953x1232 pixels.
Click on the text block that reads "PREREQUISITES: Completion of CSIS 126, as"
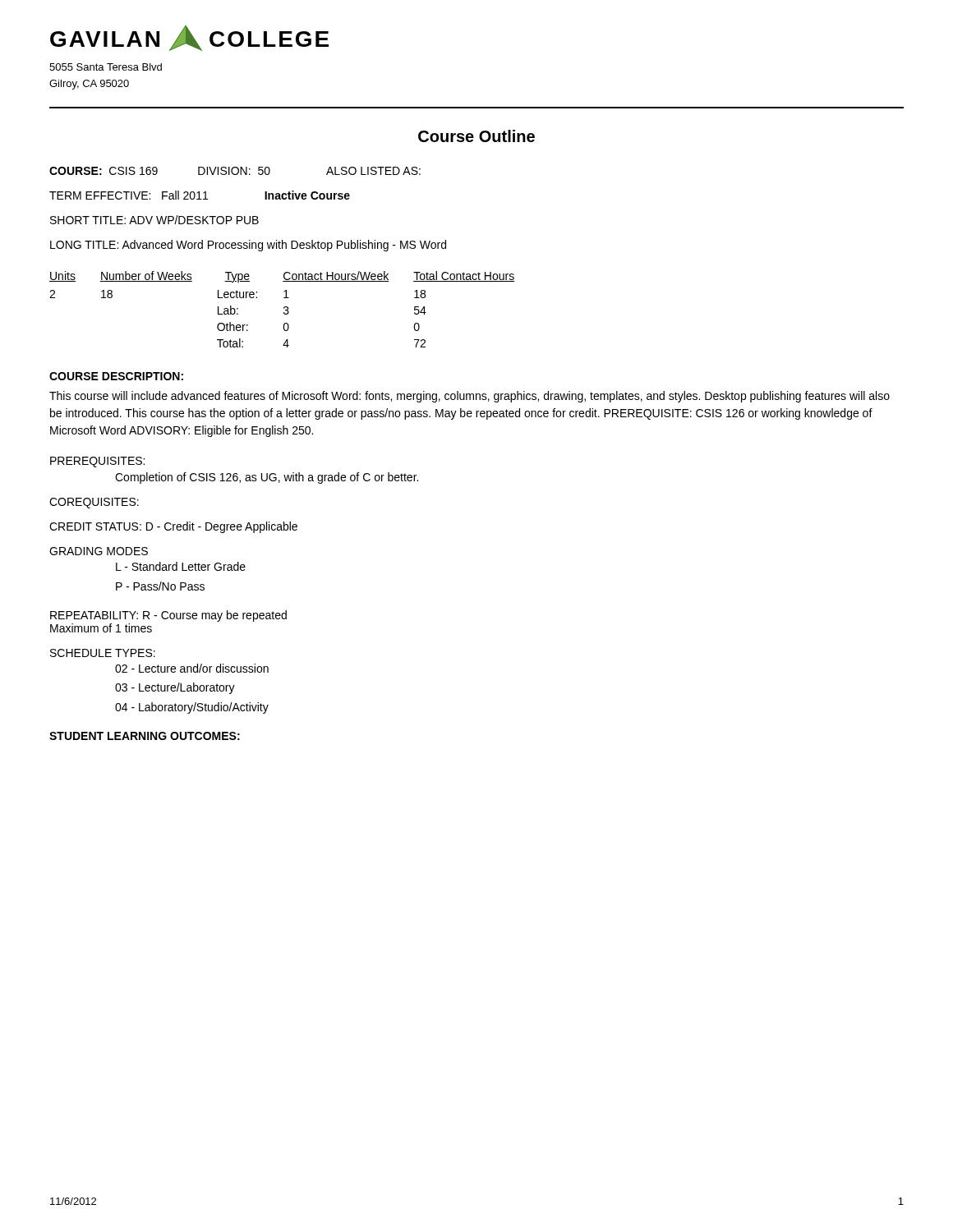click(x=97, y=462)
